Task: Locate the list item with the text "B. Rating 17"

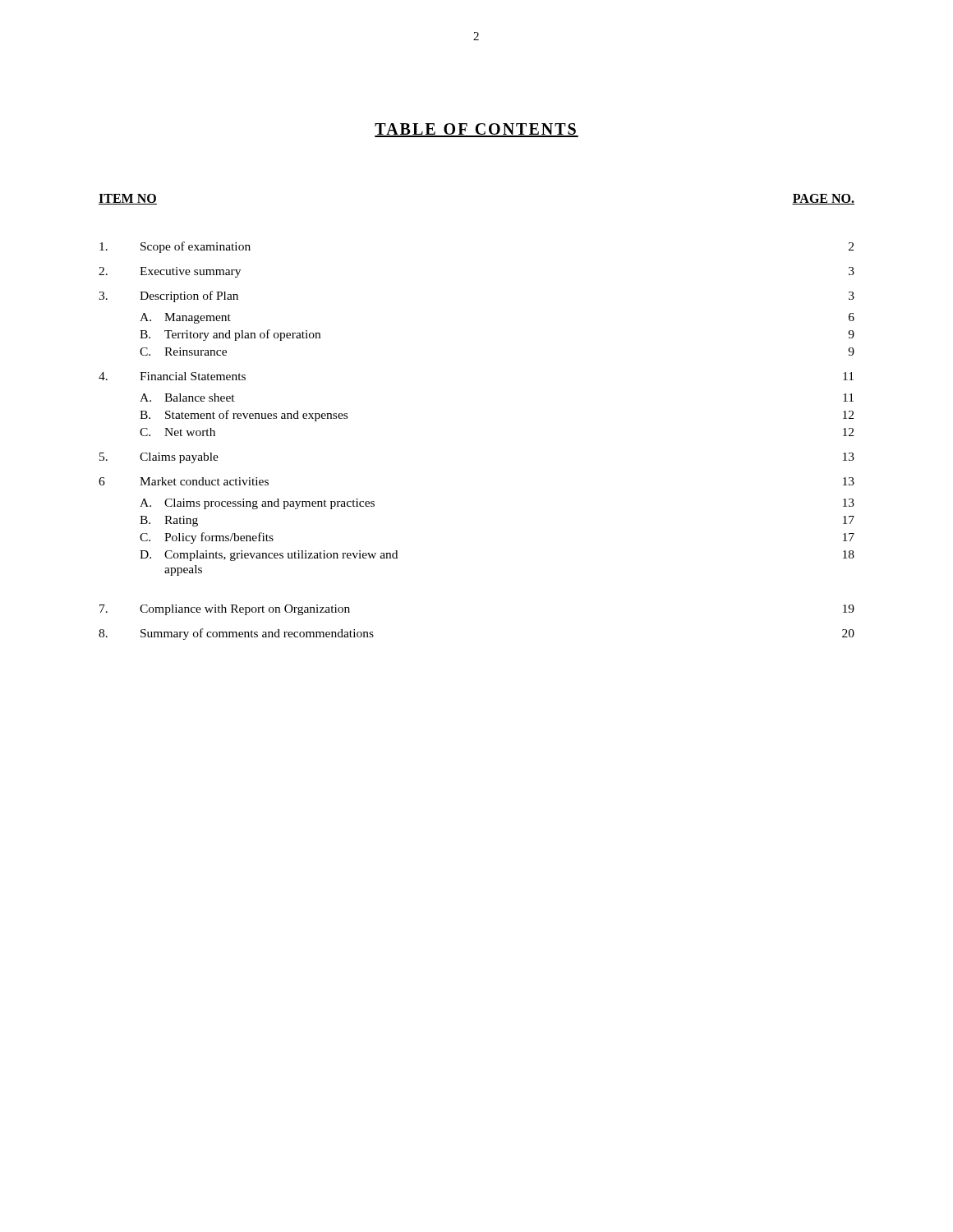Action: click(x=180, y=521)
